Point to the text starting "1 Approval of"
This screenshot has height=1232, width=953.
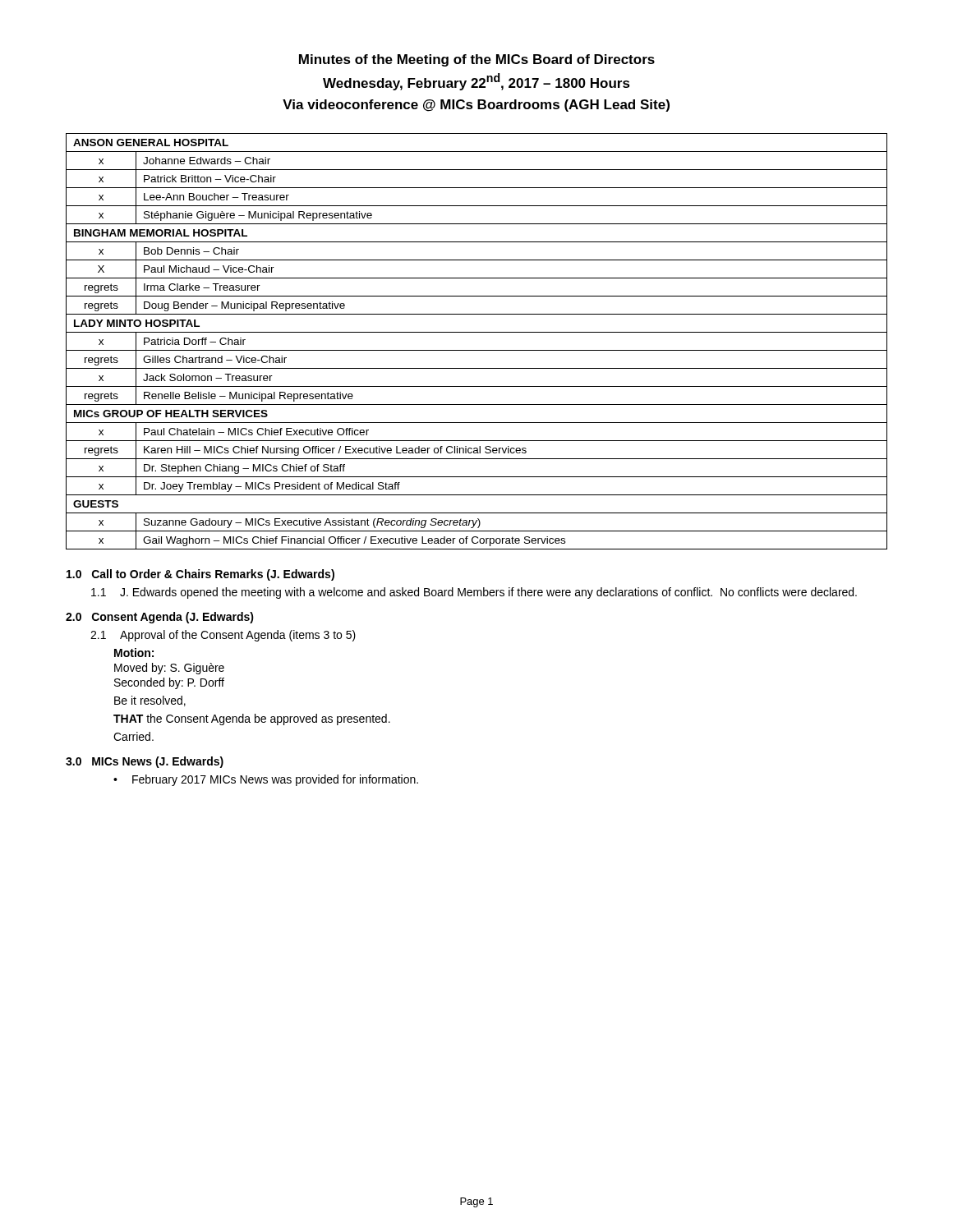223,636
